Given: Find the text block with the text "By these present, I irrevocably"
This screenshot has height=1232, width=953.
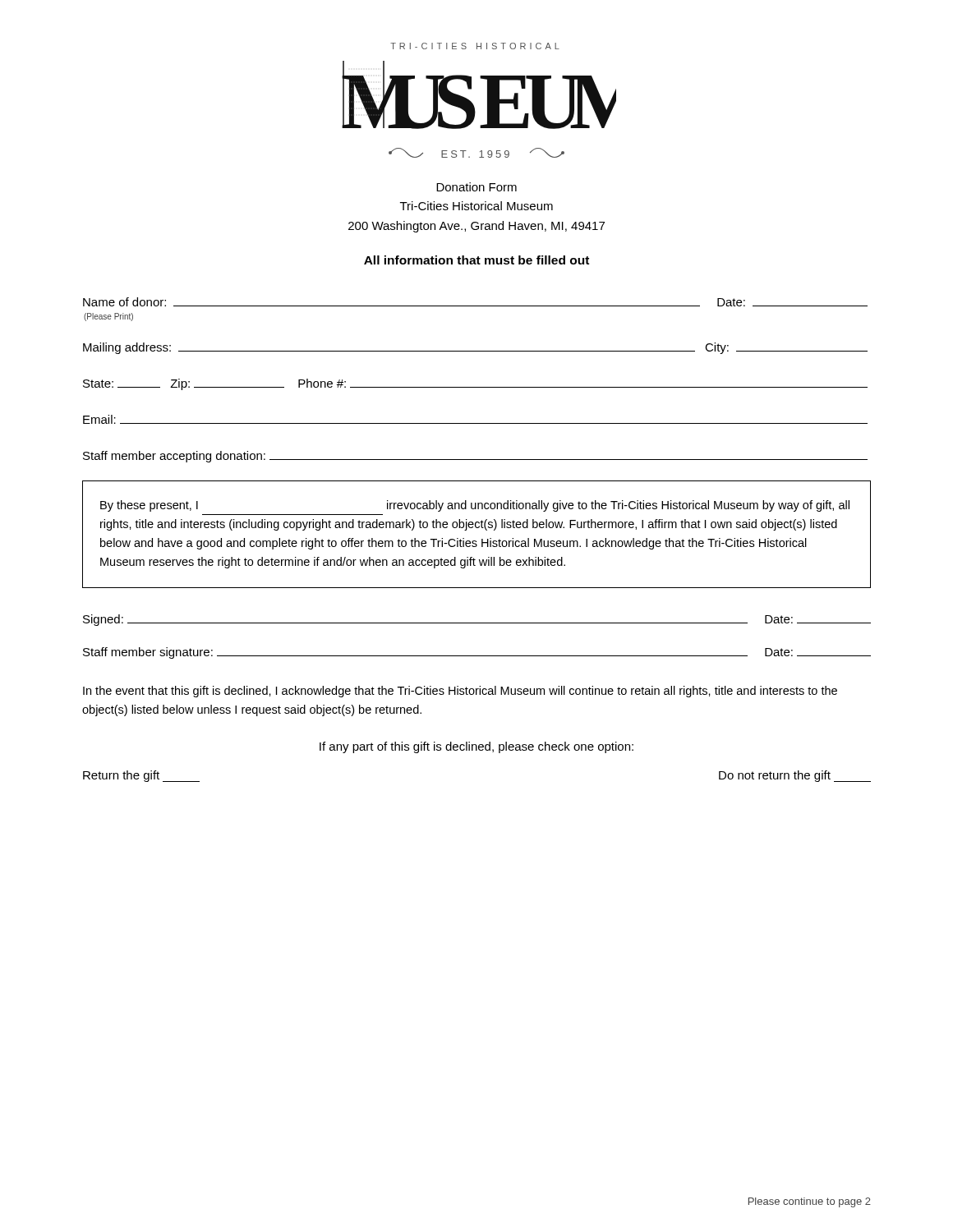Looking at the screenshot, I should pyautogui.click(x=475, y=533).
